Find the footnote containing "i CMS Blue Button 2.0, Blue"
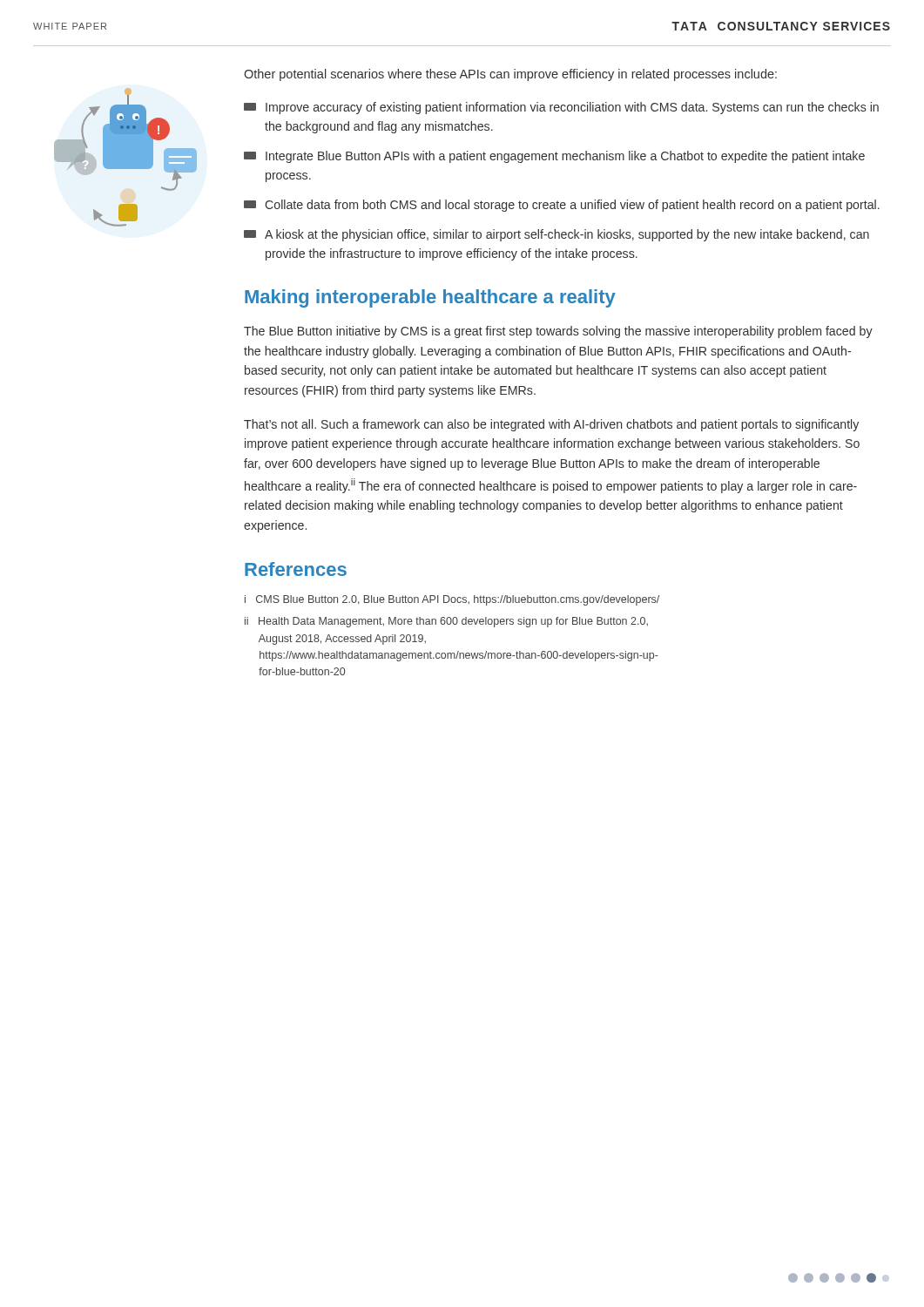924x1307 pixels. point(452,599)
